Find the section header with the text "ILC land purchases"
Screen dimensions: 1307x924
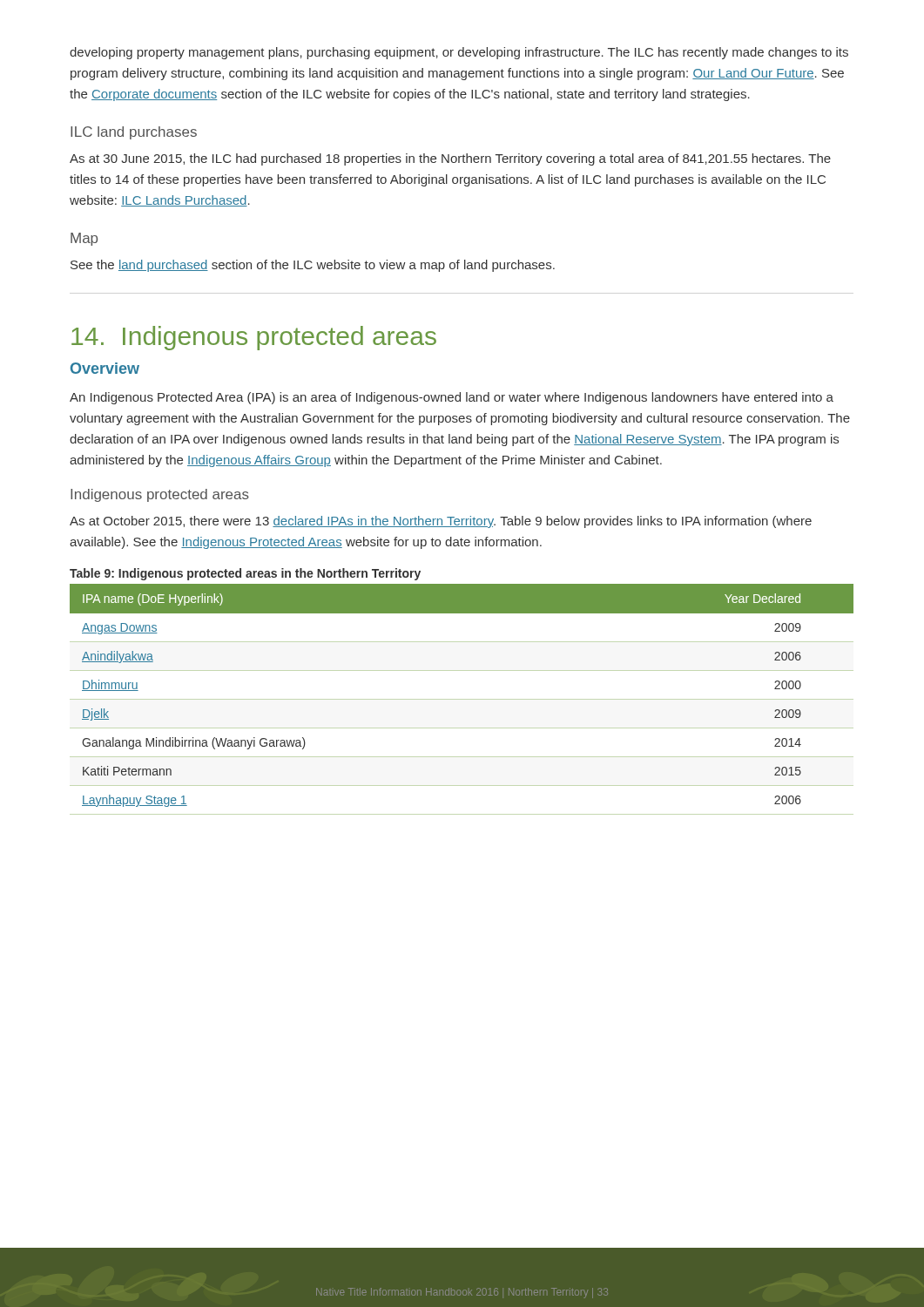(x=133, y=132)
